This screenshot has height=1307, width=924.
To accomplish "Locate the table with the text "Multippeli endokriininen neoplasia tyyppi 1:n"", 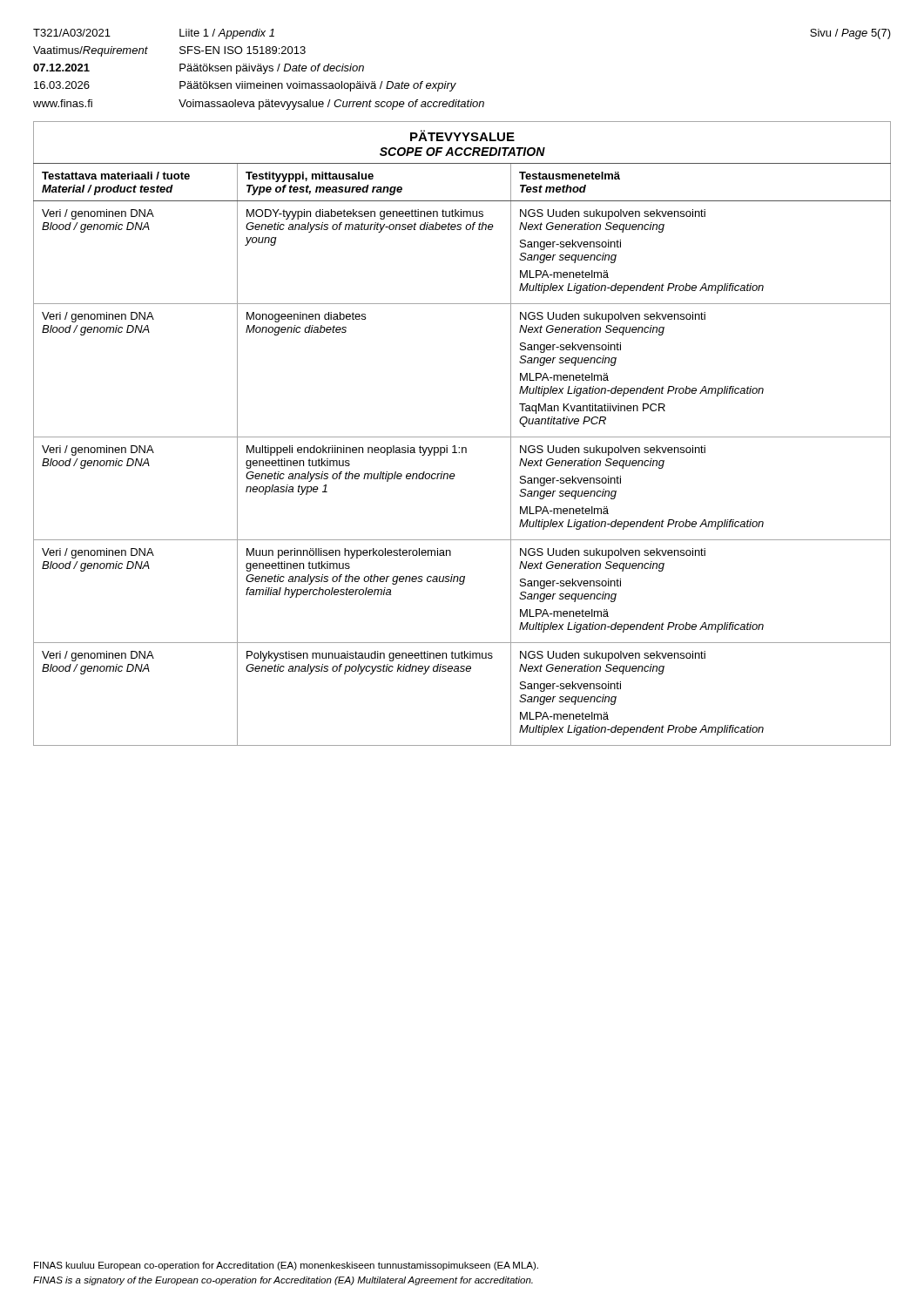I will pyautogui.click(x=462, y=433).
